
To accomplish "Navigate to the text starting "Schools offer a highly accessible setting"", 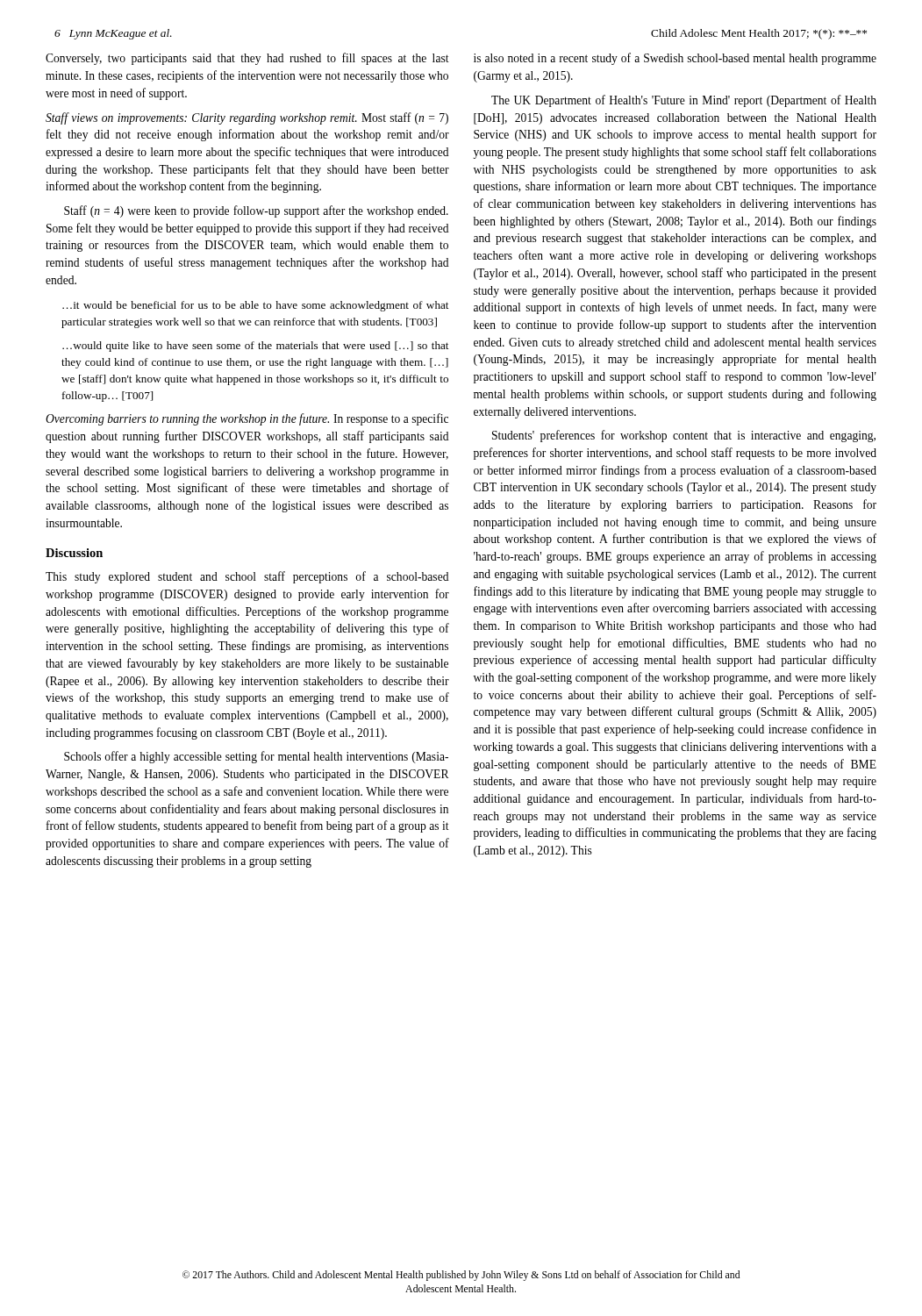I will click(x=247, y=809).
